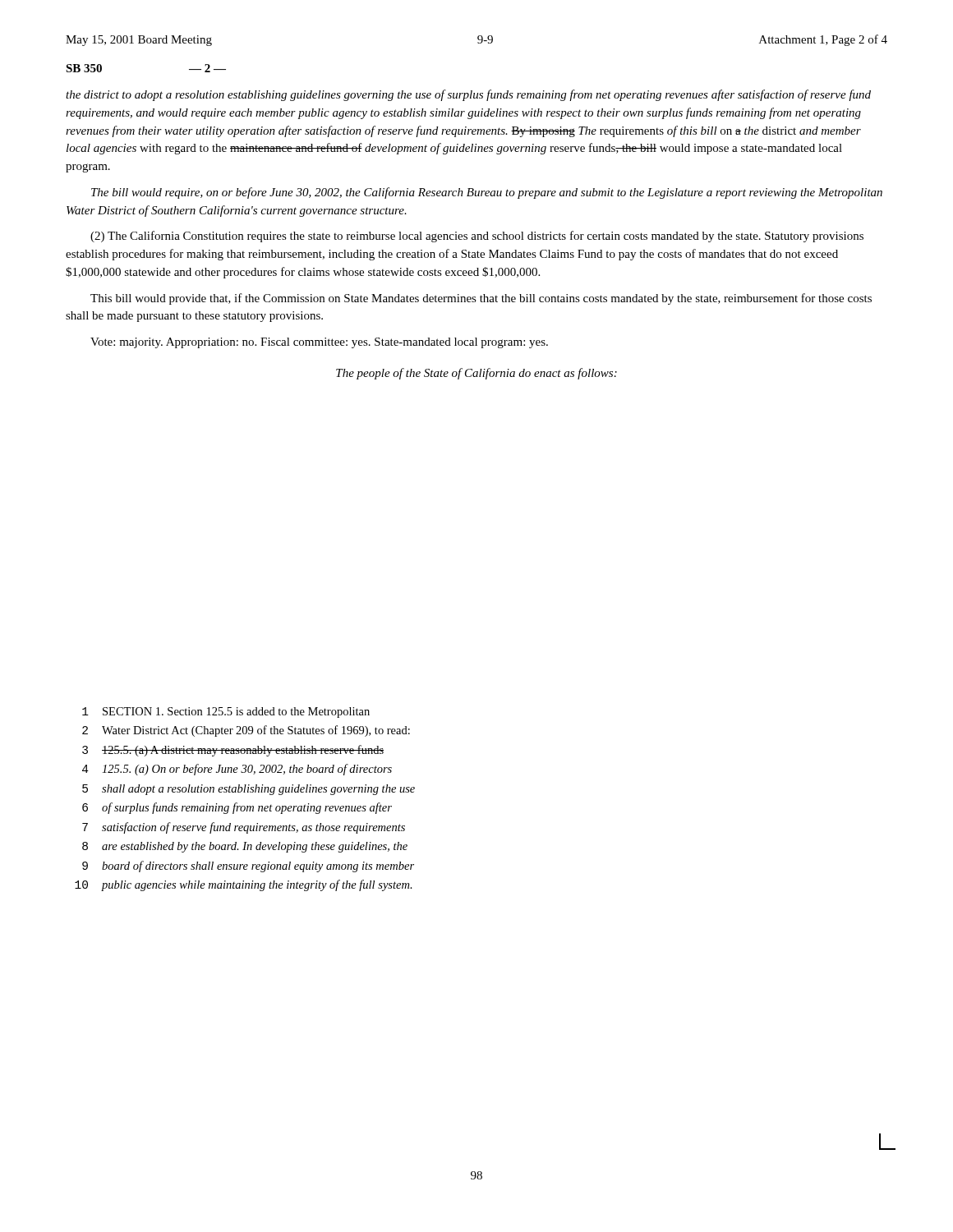Viewport: 953px width, 1232px height.
Task: Point to the block beginning "6 of surplus funds remaining from"
Action: 229,808
